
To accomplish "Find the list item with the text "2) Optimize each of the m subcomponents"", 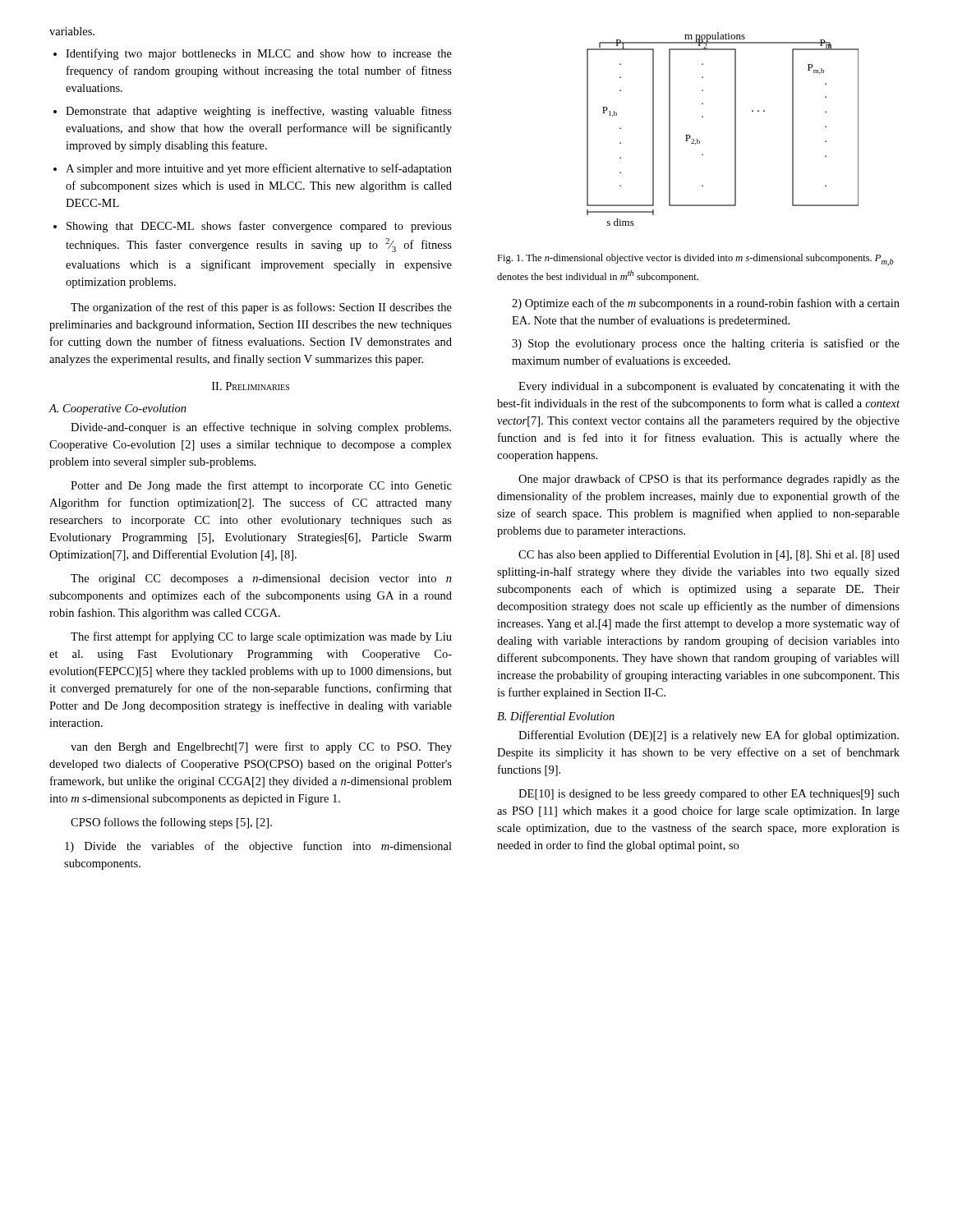I will [x=706, y=312].
